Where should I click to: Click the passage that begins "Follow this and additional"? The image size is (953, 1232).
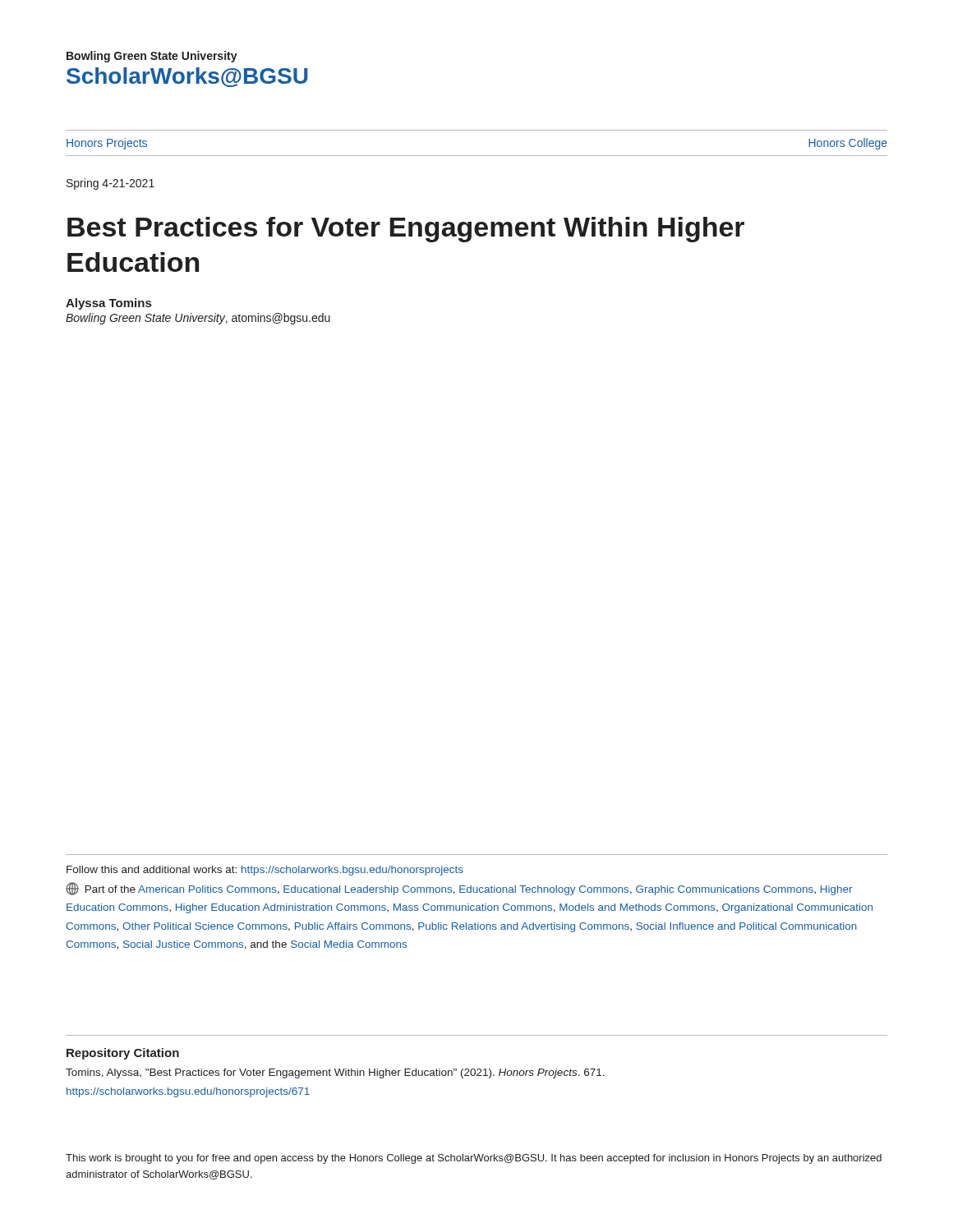[265, 869]
